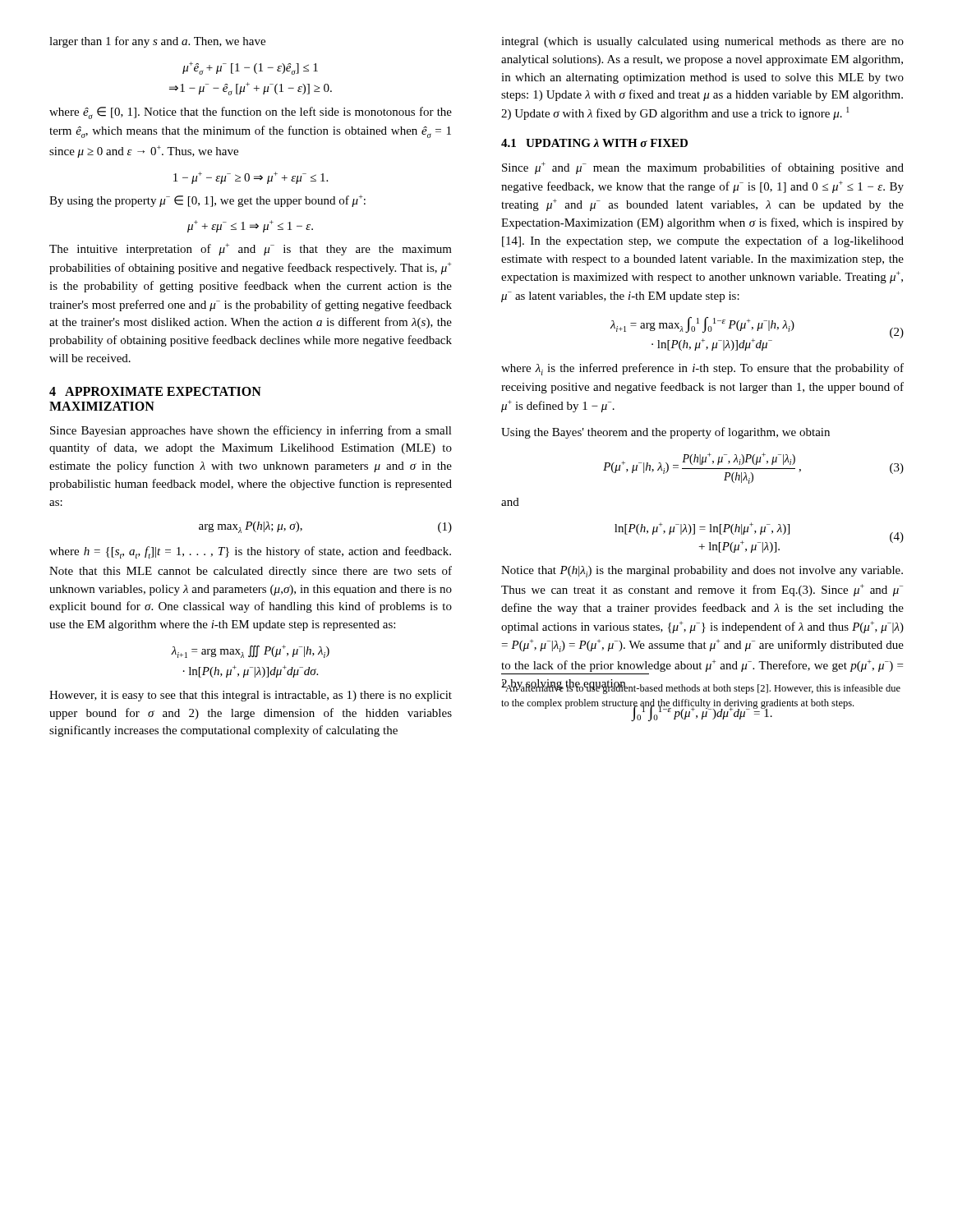
Task: Find the element starting "larger than 1"
Action: (251, 42)
